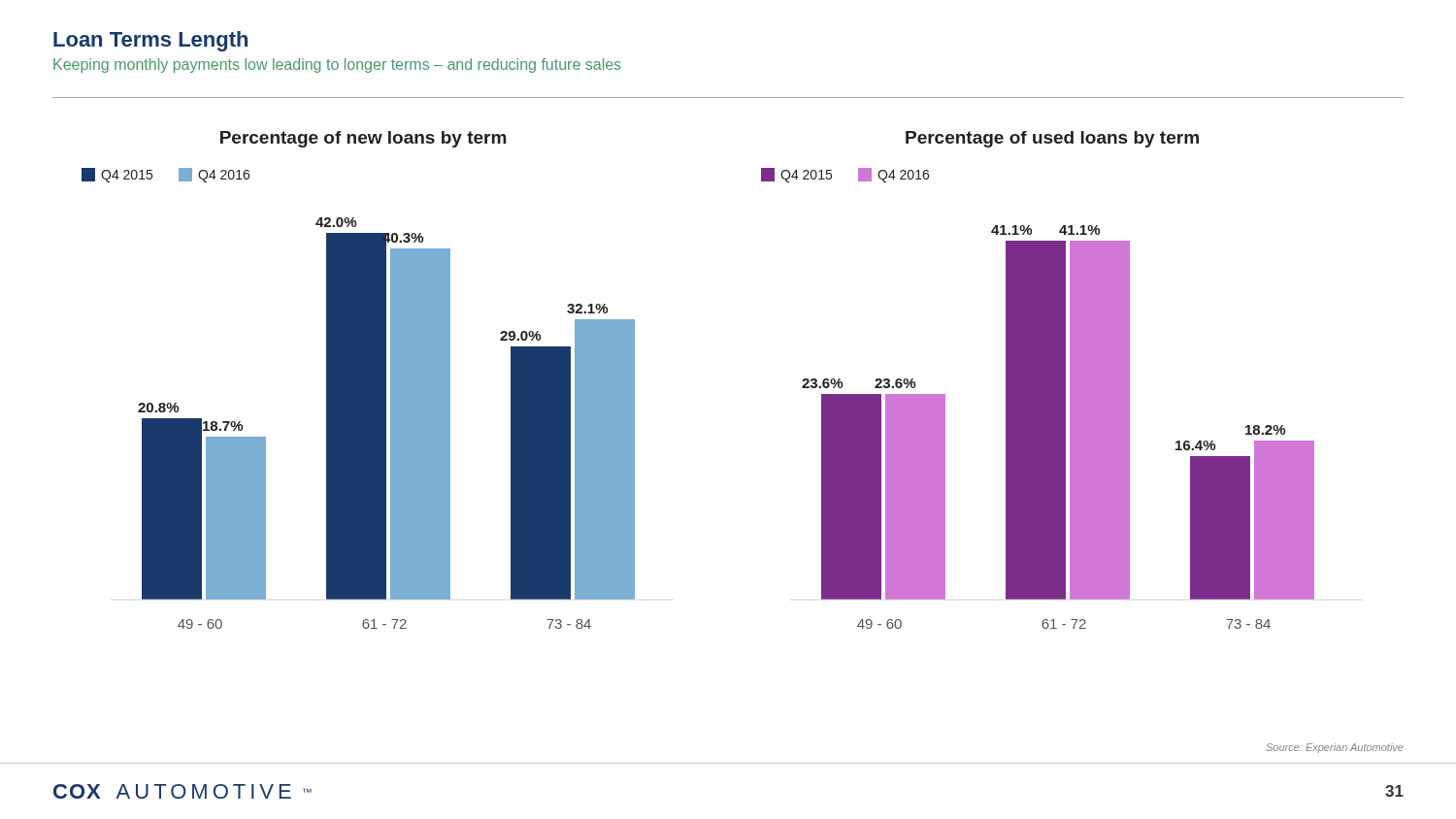Image resolution: width=1456 pixels, height=819 pixels.
Task: Click where it says "Source: Experian Automotive"
Action: coord(1335,747)
